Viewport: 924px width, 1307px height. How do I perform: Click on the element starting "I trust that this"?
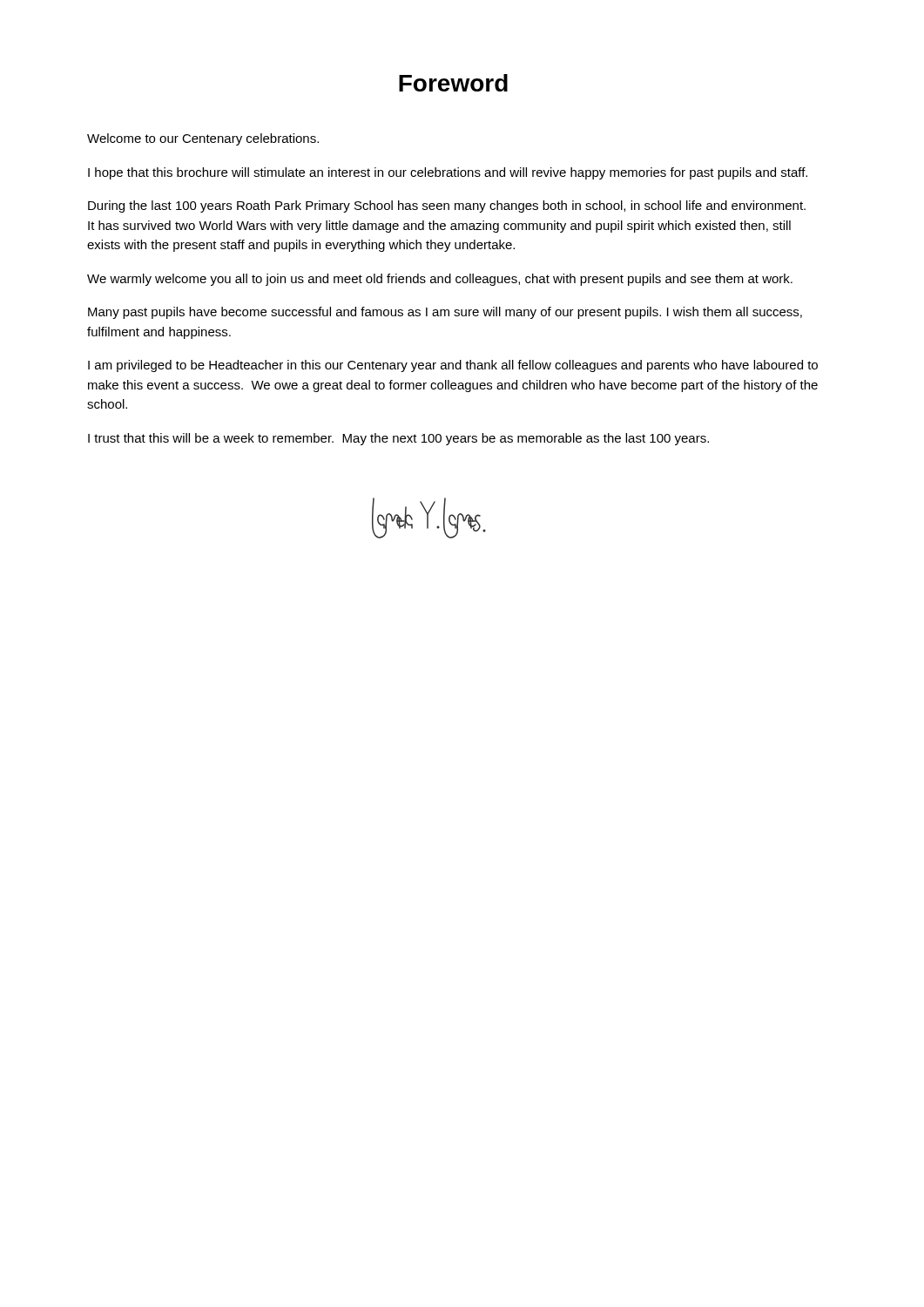tap(399, 437)
